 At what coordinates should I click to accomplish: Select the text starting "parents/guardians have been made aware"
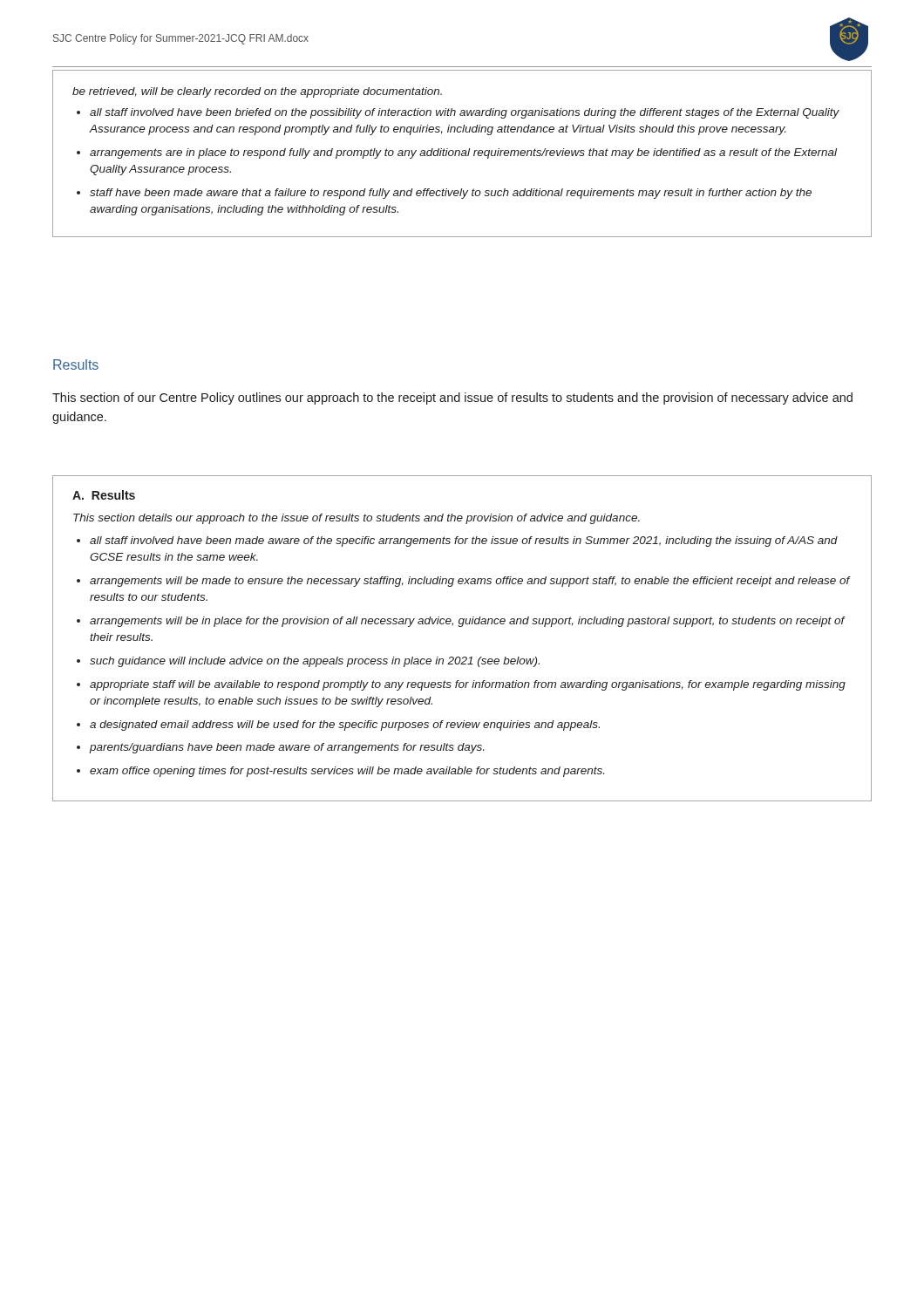click(x=288, y=747)
